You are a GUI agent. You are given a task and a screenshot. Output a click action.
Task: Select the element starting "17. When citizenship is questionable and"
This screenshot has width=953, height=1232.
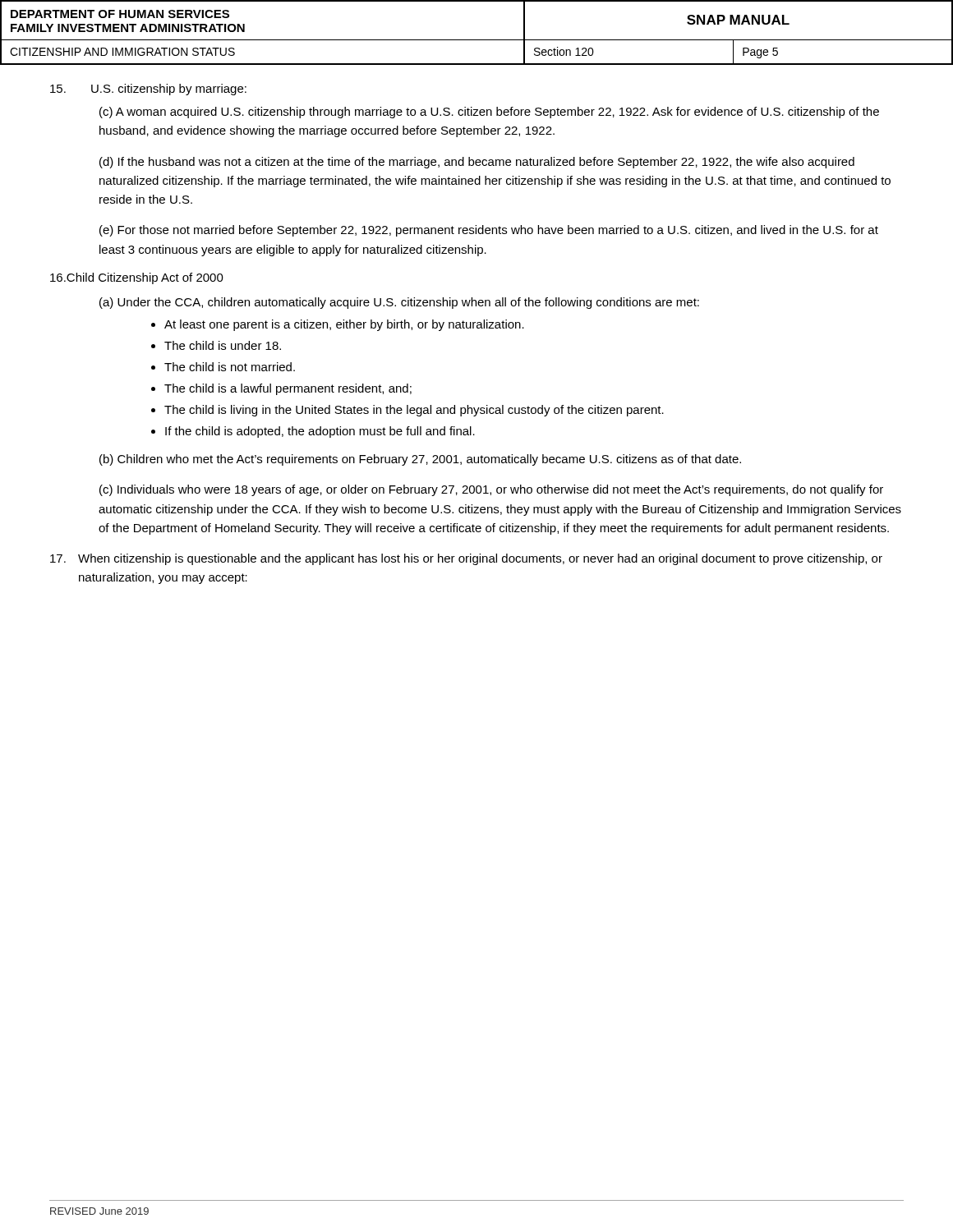[x=476, y=568]
